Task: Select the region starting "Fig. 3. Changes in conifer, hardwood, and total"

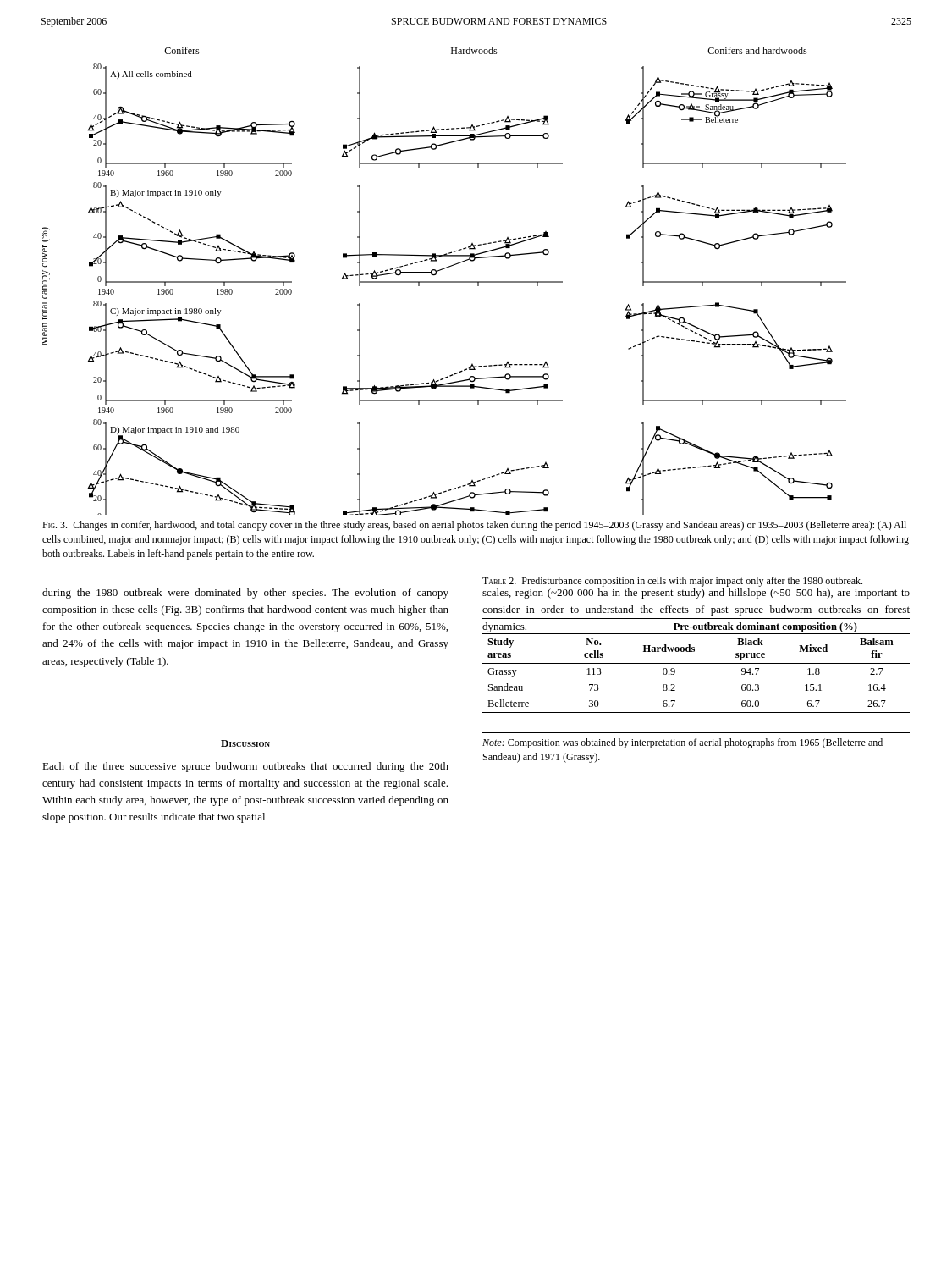Action: pos(476,539)
